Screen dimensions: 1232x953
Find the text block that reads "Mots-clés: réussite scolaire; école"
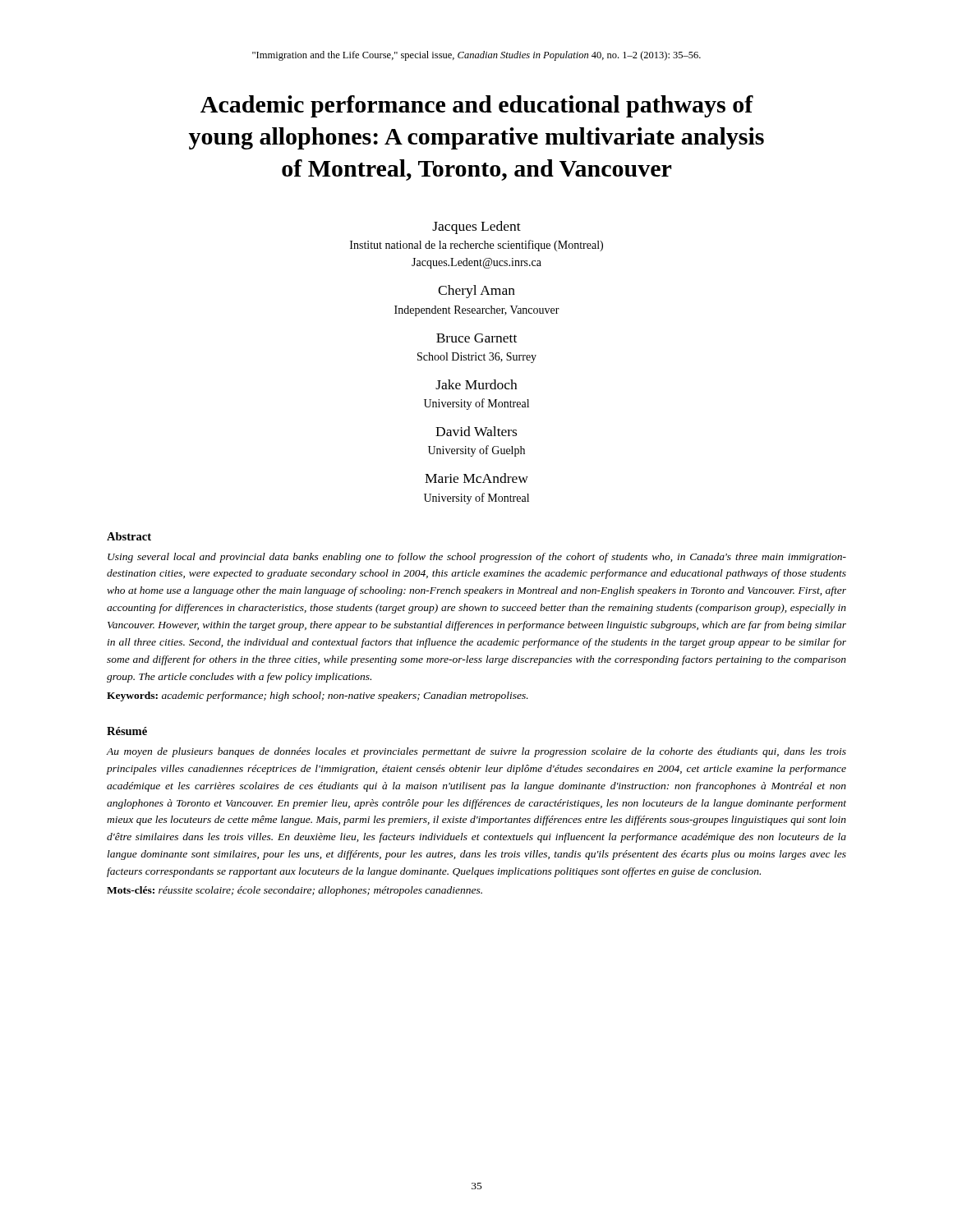[x=295, y=890]
